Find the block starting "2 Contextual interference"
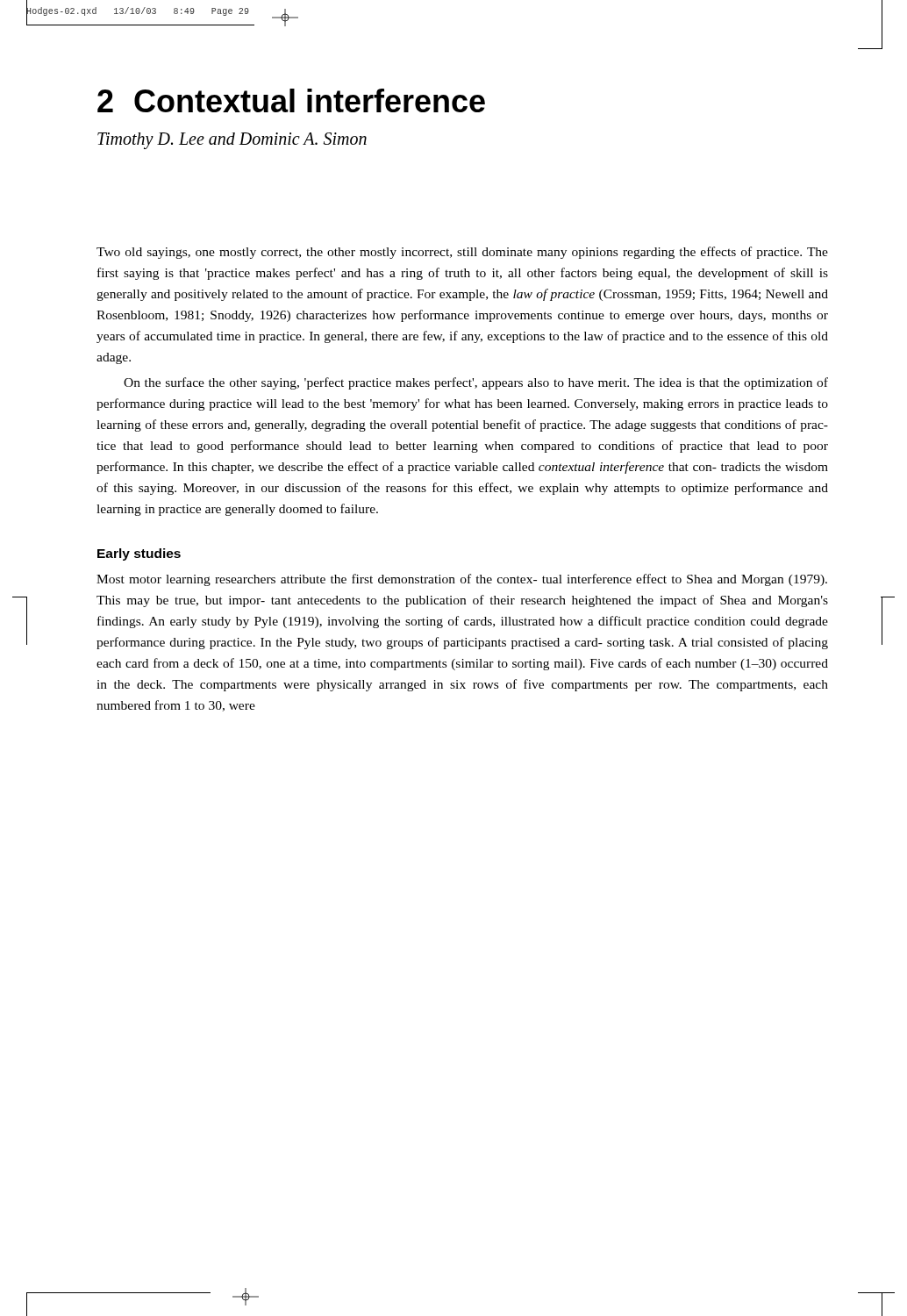 291,101
